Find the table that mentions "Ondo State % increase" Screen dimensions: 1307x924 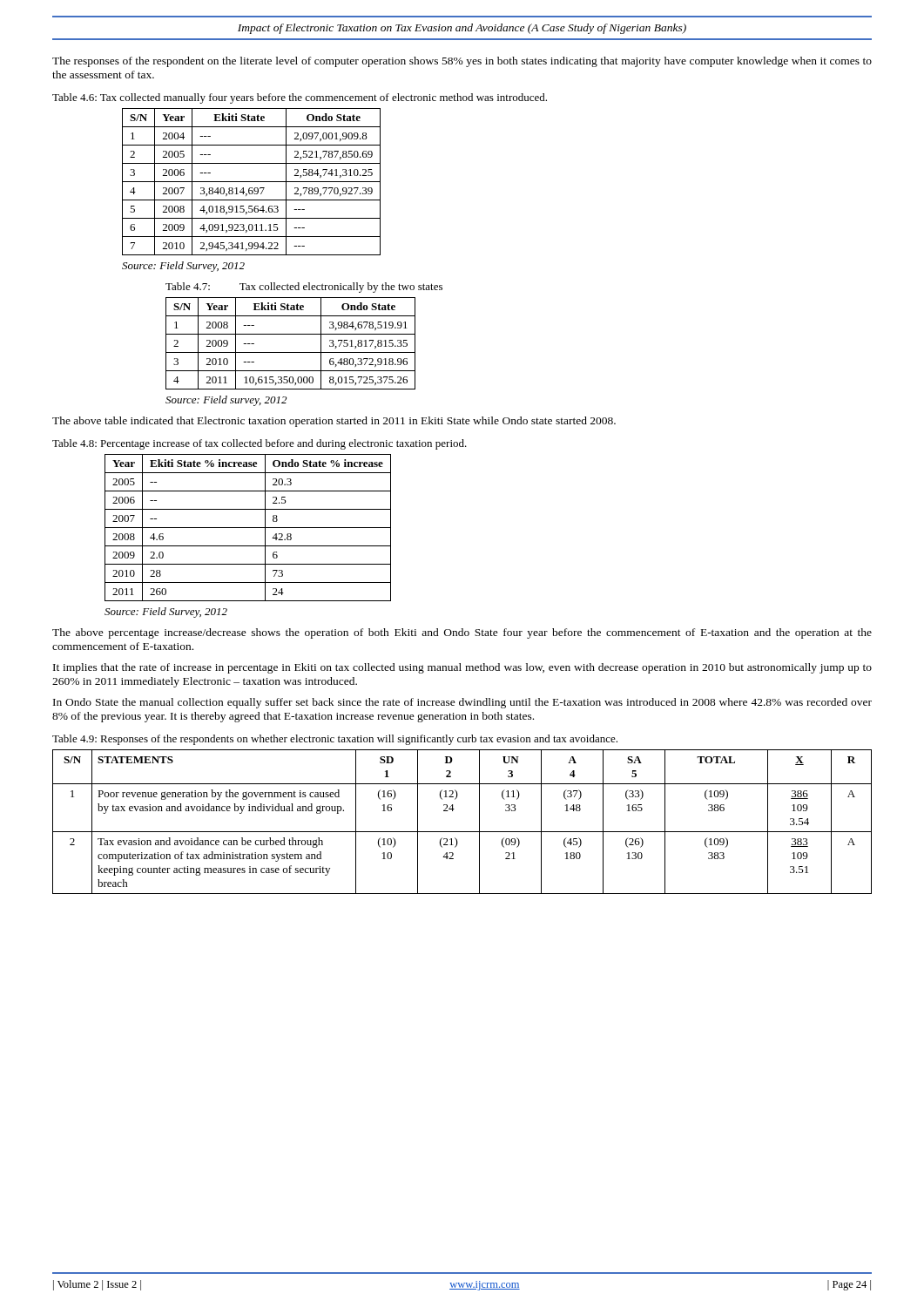(488, 528)
